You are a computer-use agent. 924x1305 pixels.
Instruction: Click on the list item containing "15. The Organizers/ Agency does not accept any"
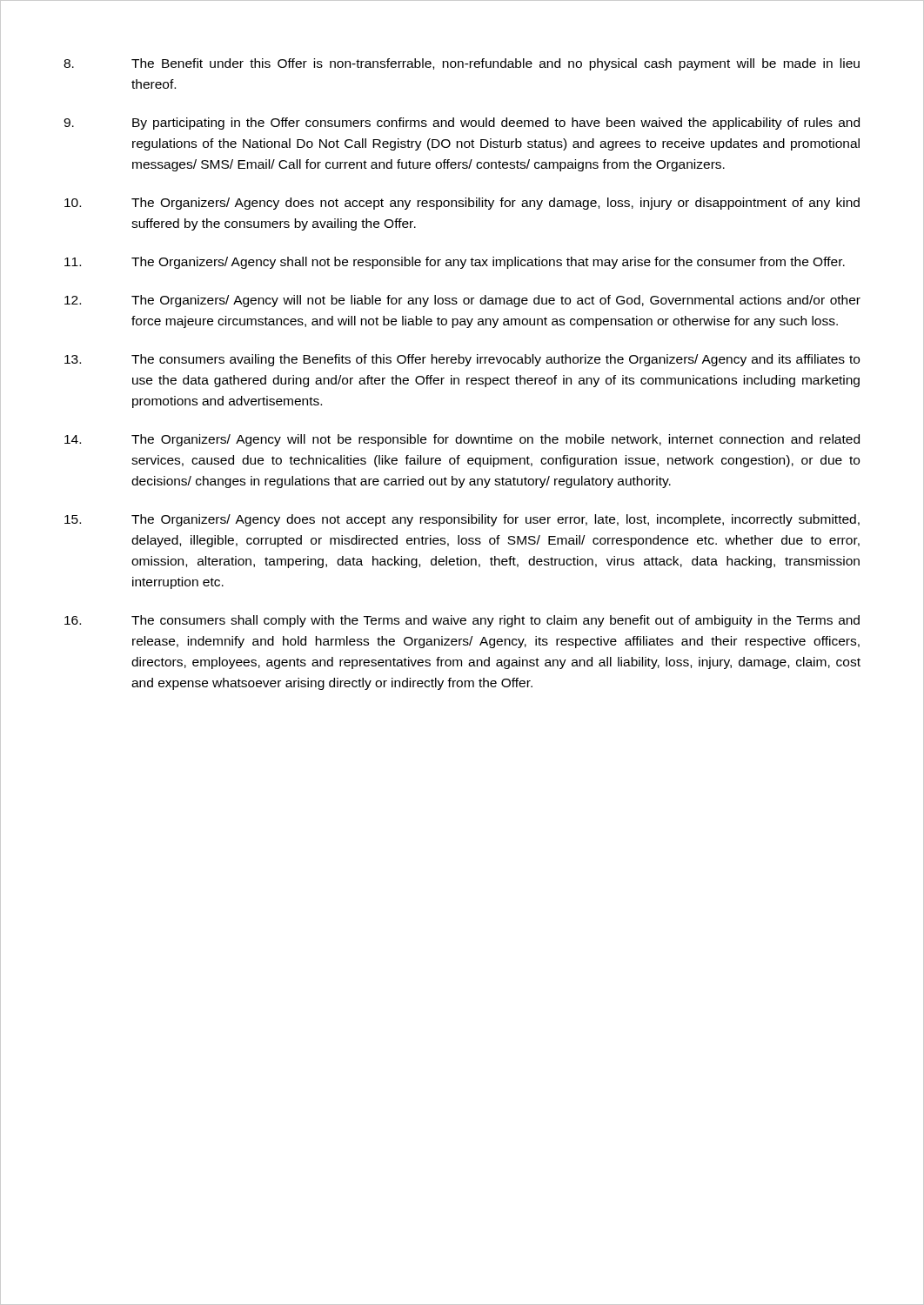pyautogui.click(x=462, y=551)
